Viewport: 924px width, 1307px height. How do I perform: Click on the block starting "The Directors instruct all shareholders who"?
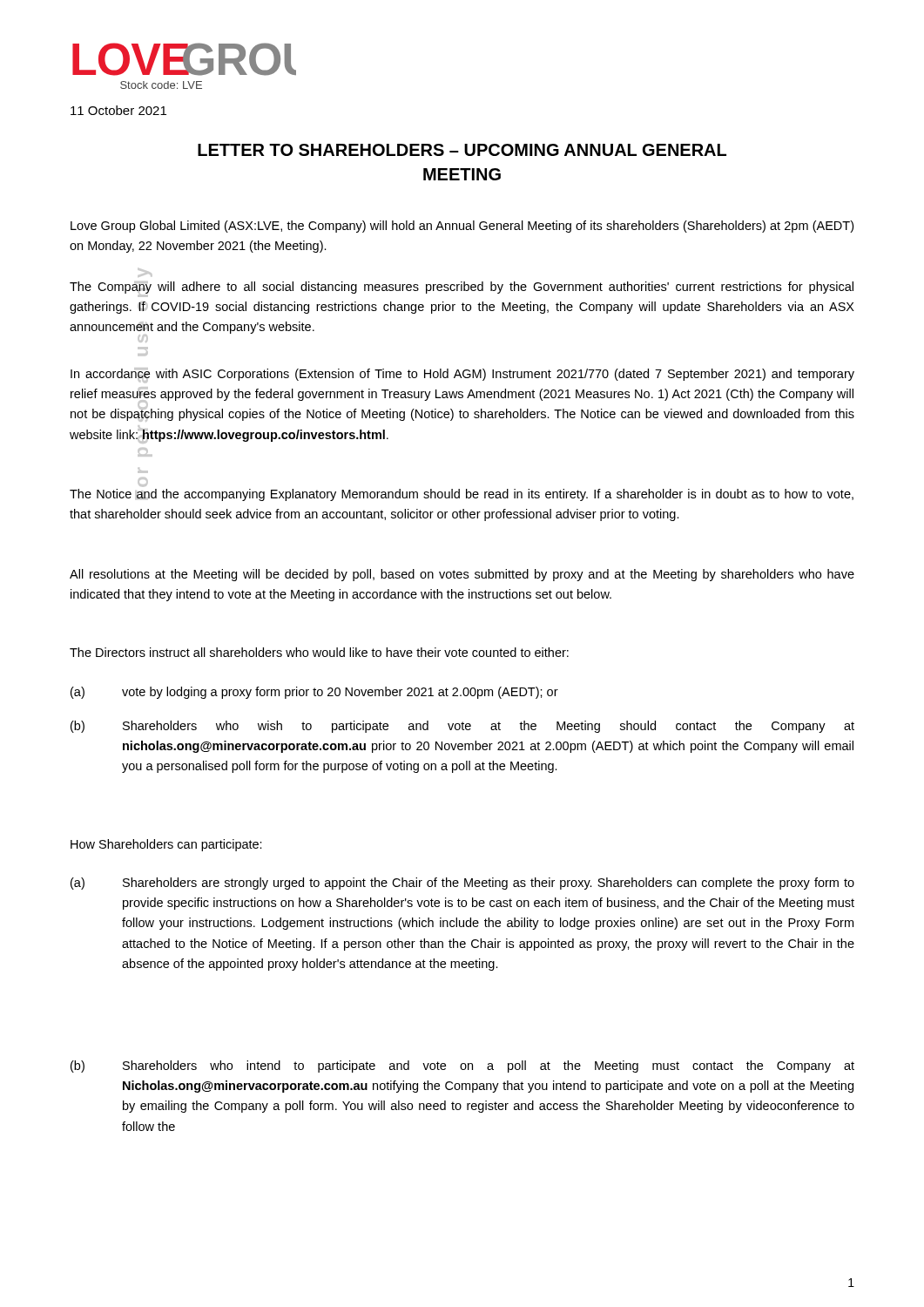pyautogui.click(x=320, y=653)
